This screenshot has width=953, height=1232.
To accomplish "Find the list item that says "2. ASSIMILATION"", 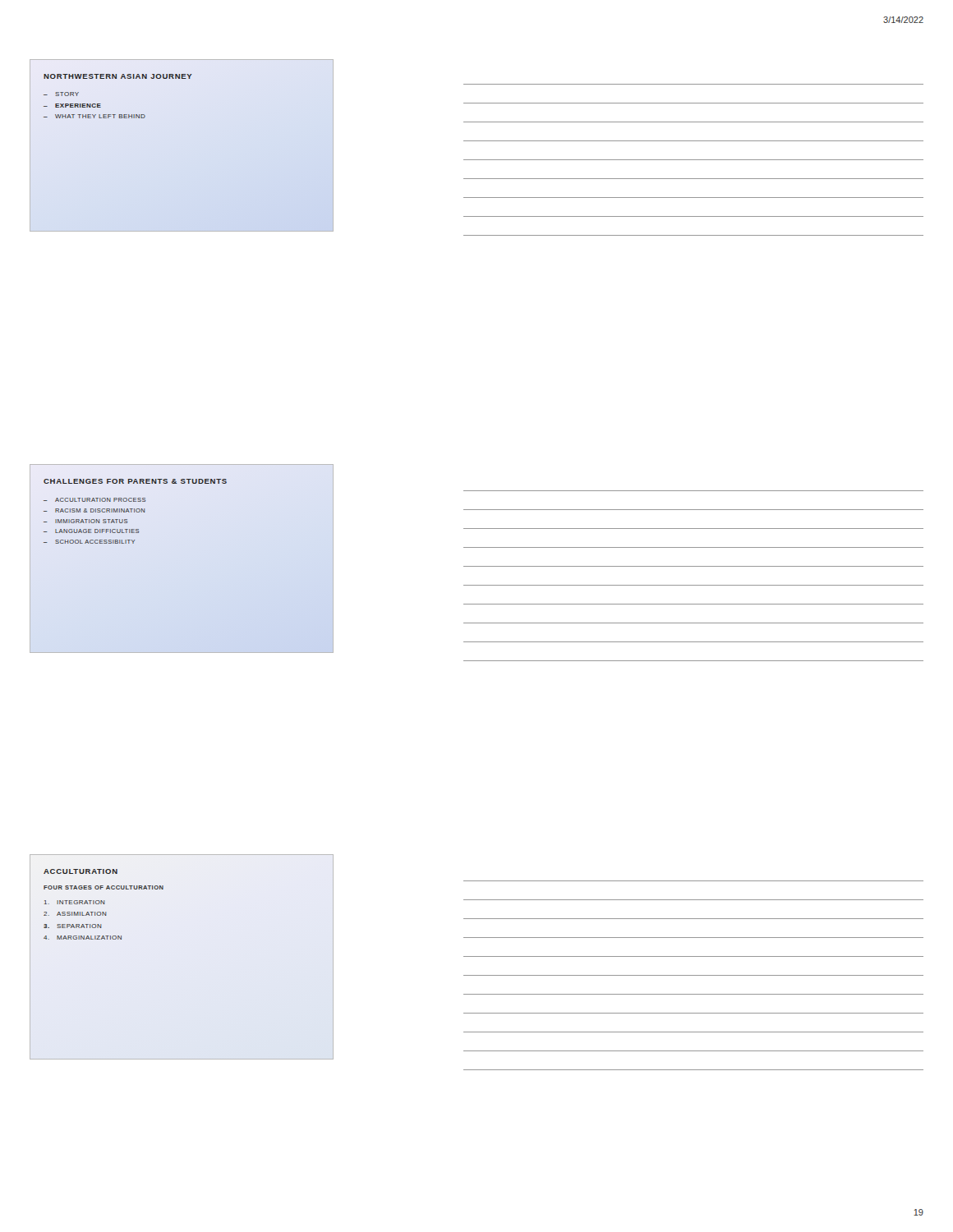I will point(75,915).
